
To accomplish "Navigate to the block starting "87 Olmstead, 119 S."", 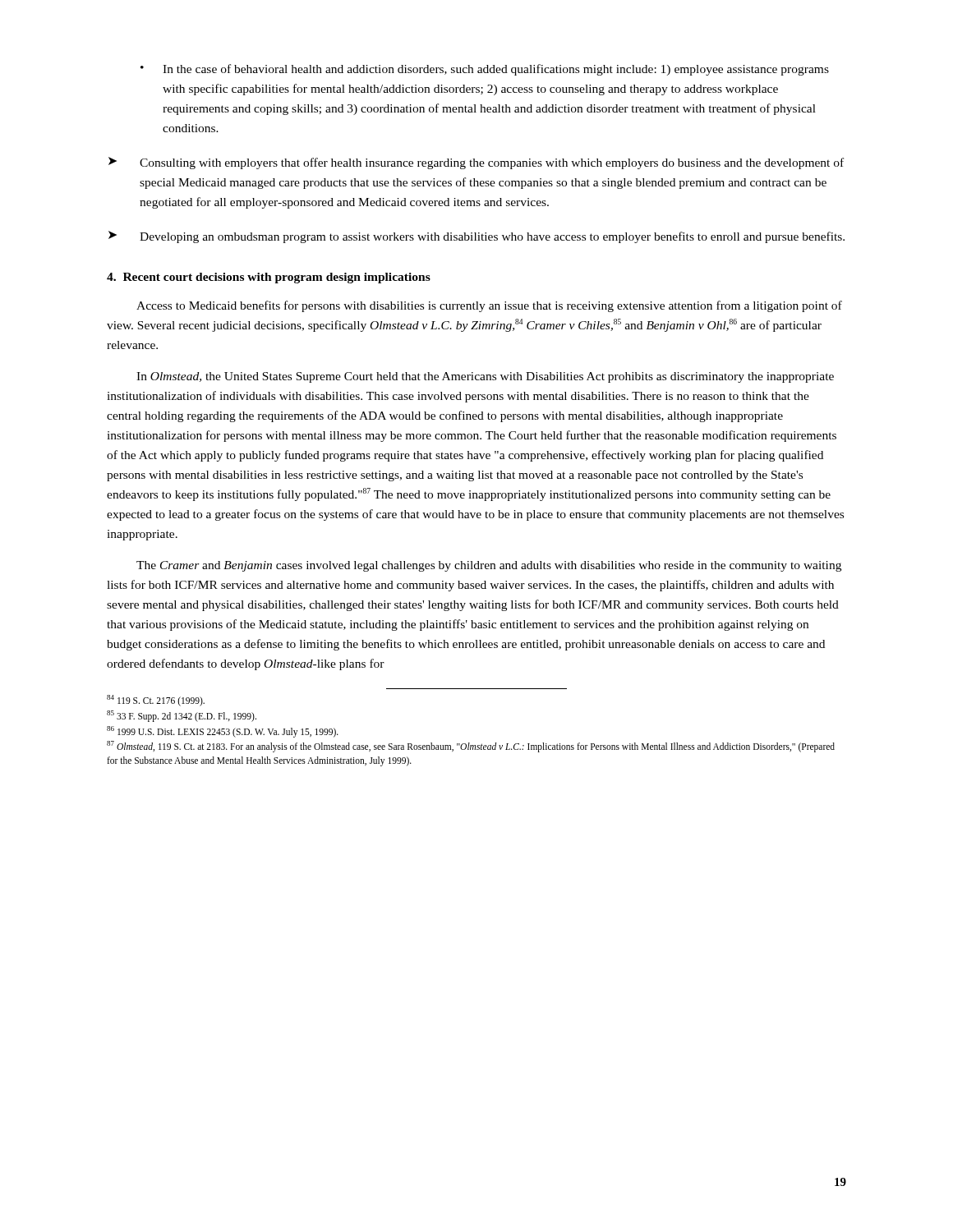I will [x=471, y=753].
